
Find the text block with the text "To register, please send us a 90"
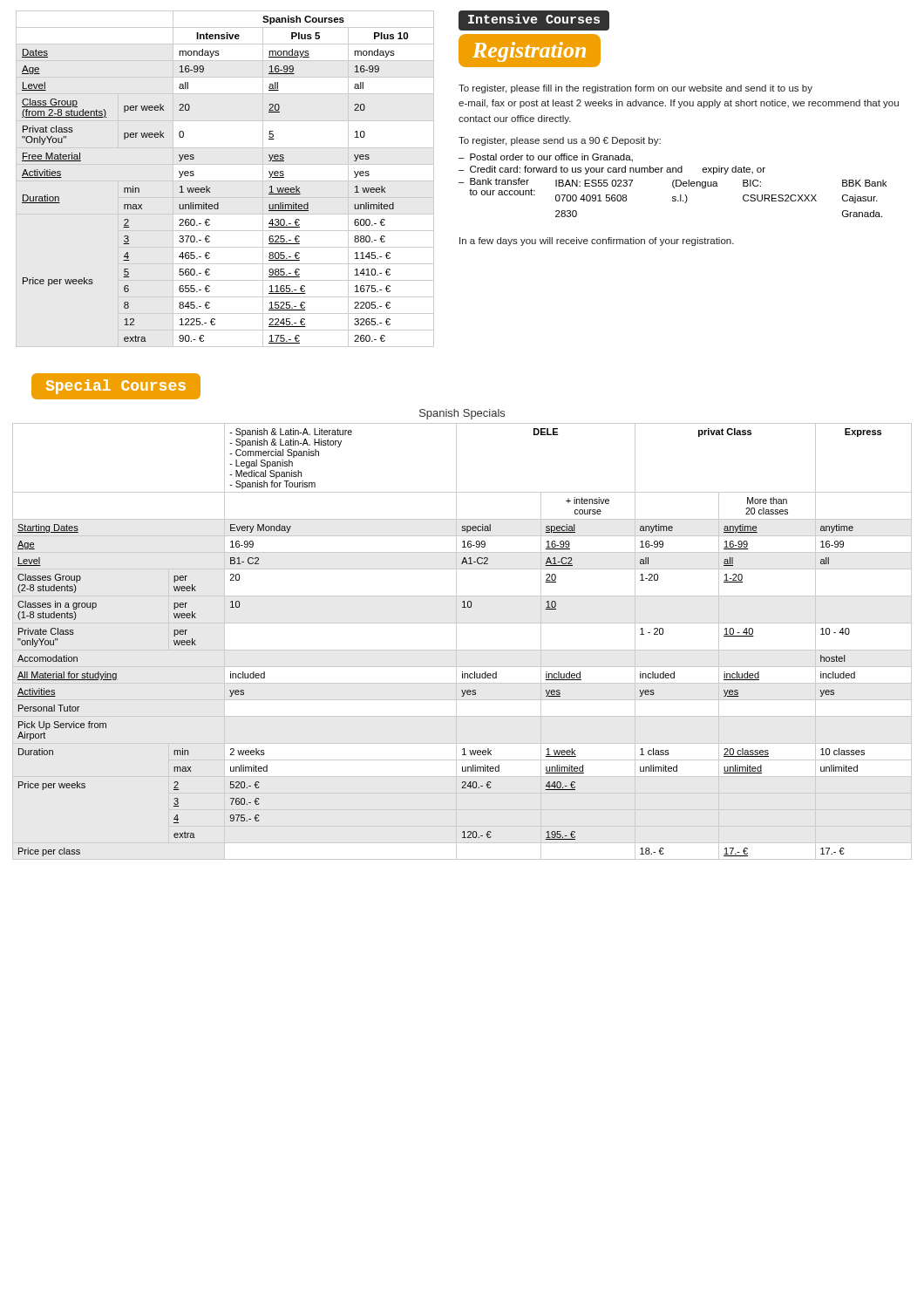tap(560, 140)
